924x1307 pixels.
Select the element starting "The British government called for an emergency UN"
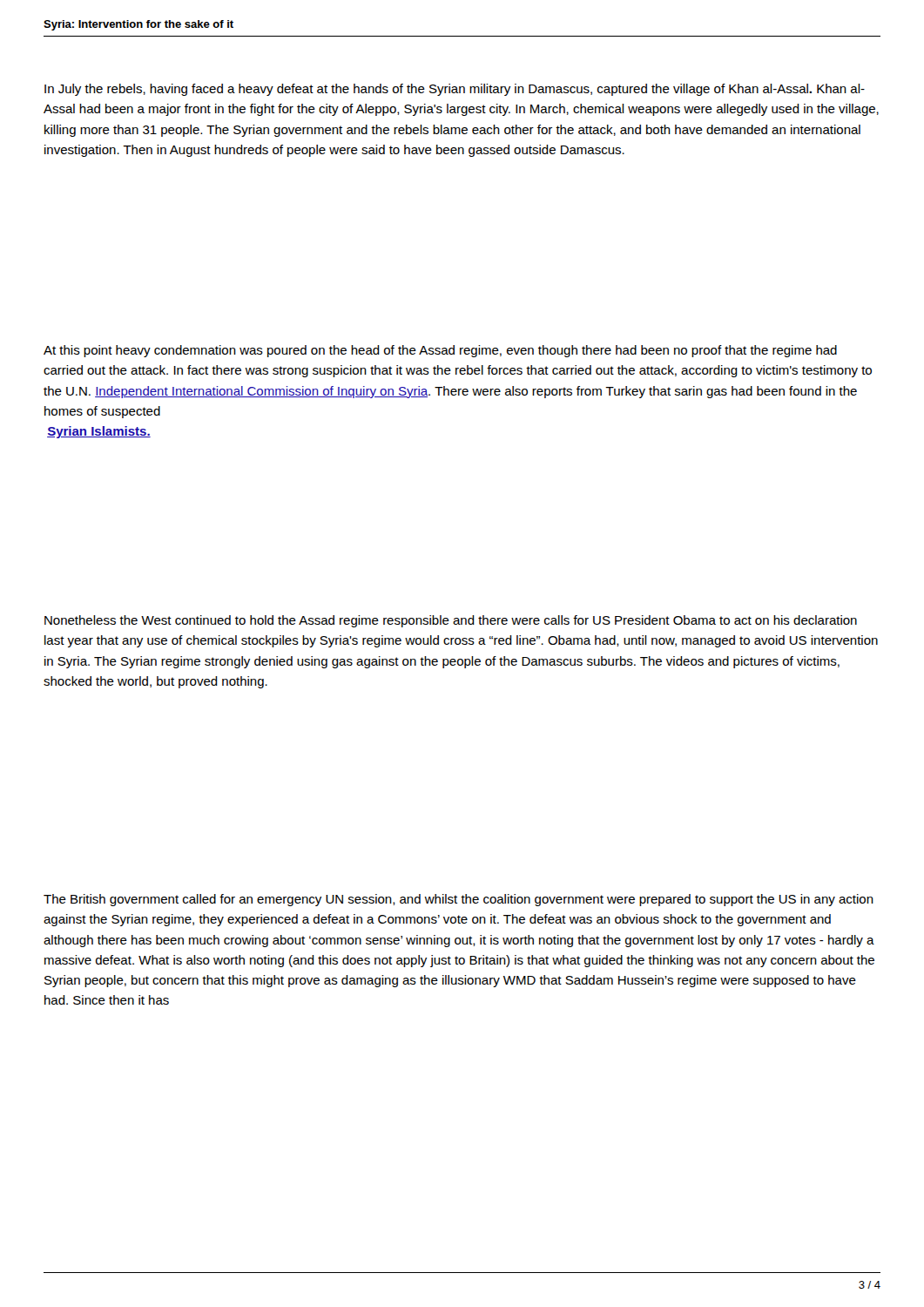tap(459, 949)
